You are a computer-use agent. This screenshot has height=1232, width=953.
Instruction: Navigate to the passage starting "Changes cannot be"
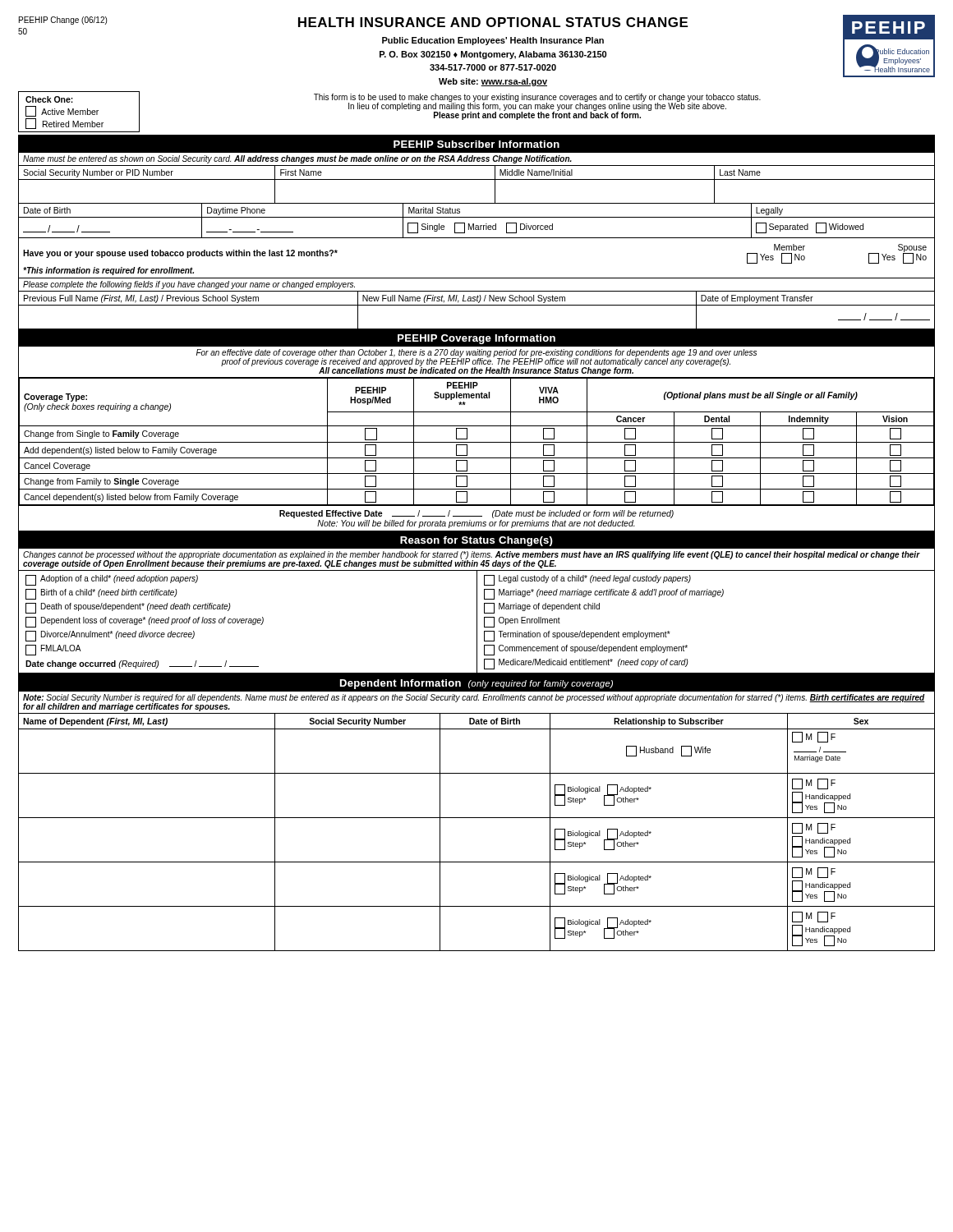471,559
